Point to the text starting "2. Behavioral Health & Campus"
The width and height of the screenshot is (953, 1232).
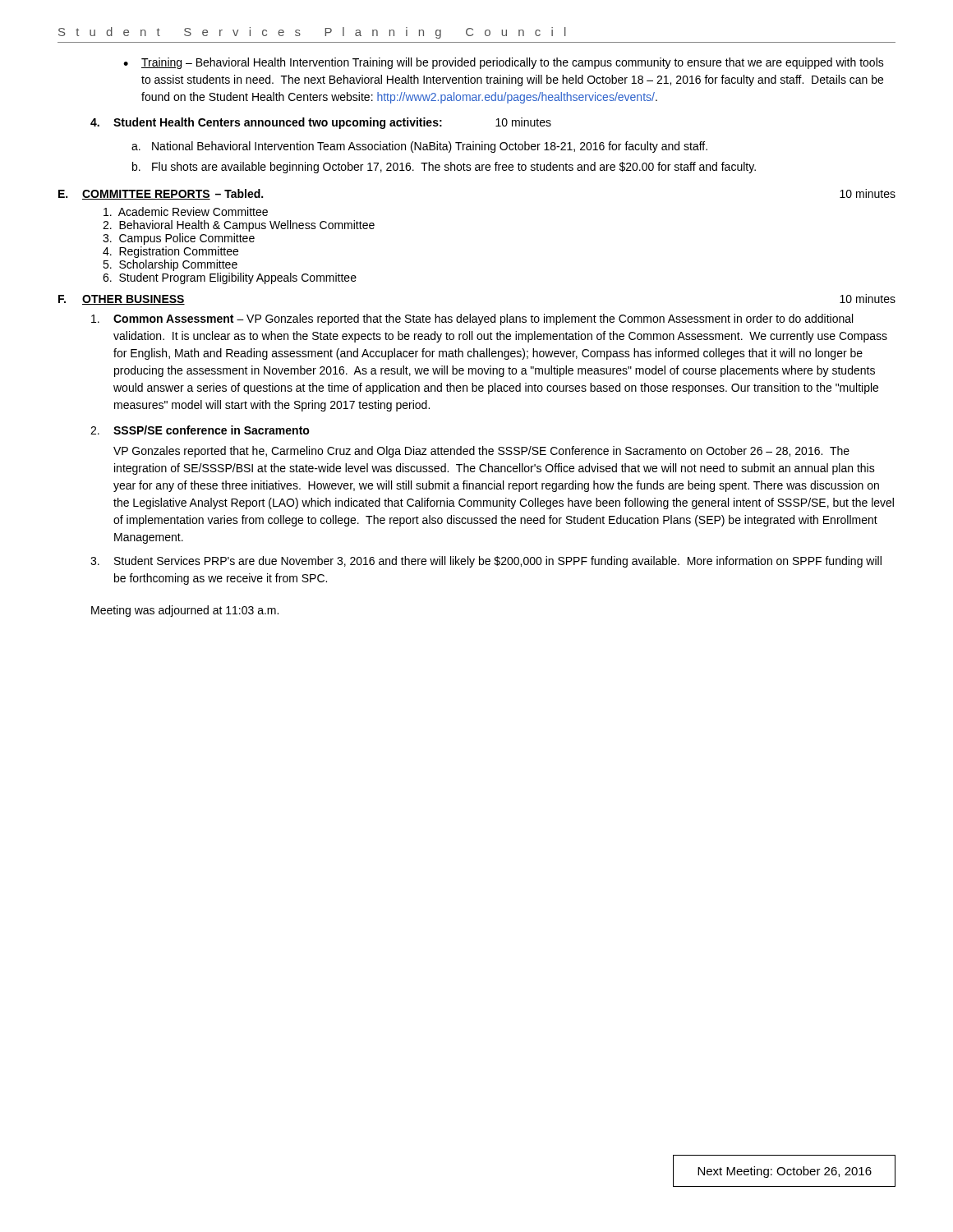point(239,226)
